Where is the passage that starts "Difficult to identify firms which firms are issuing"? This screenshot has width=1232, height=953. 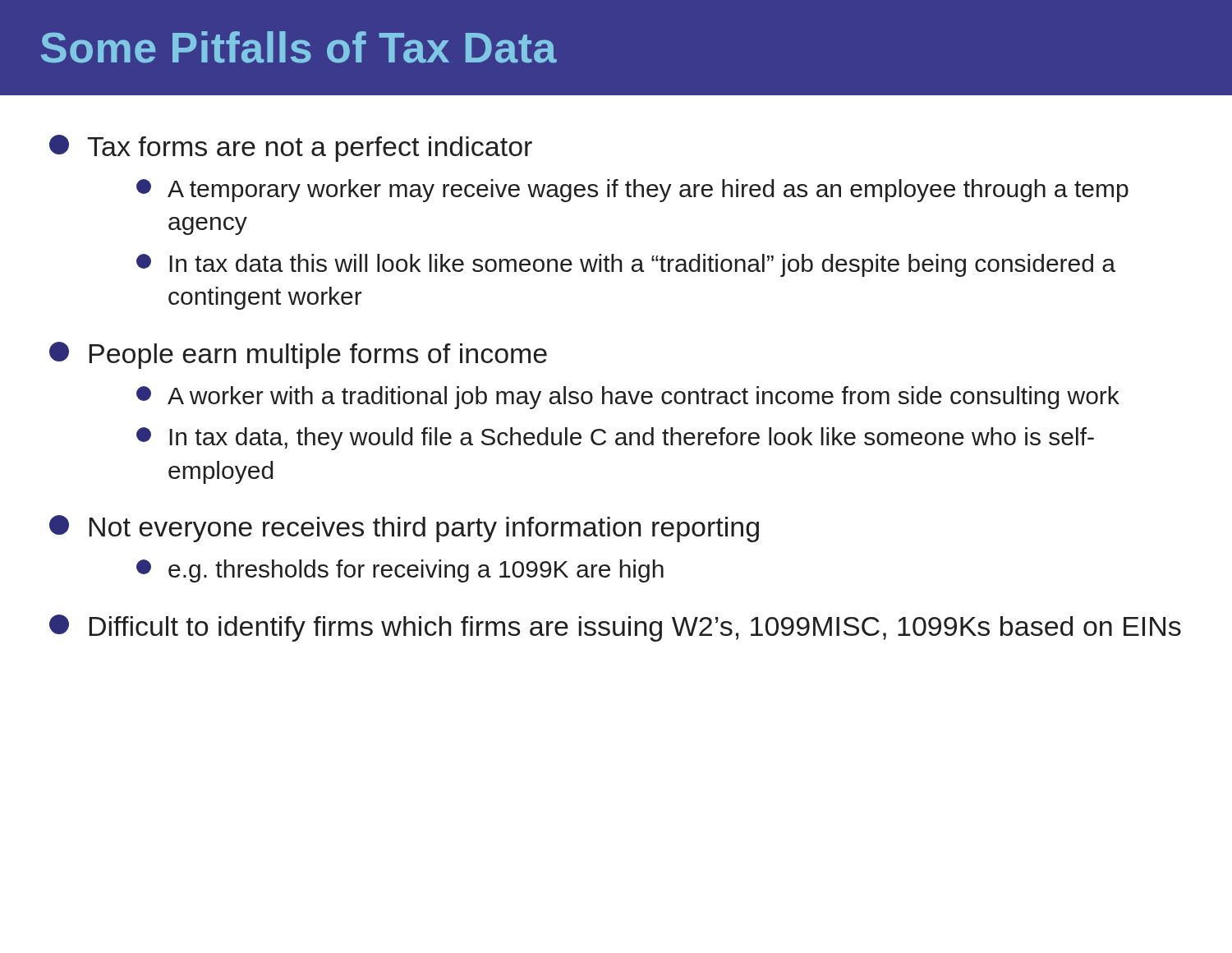(616, 627)
